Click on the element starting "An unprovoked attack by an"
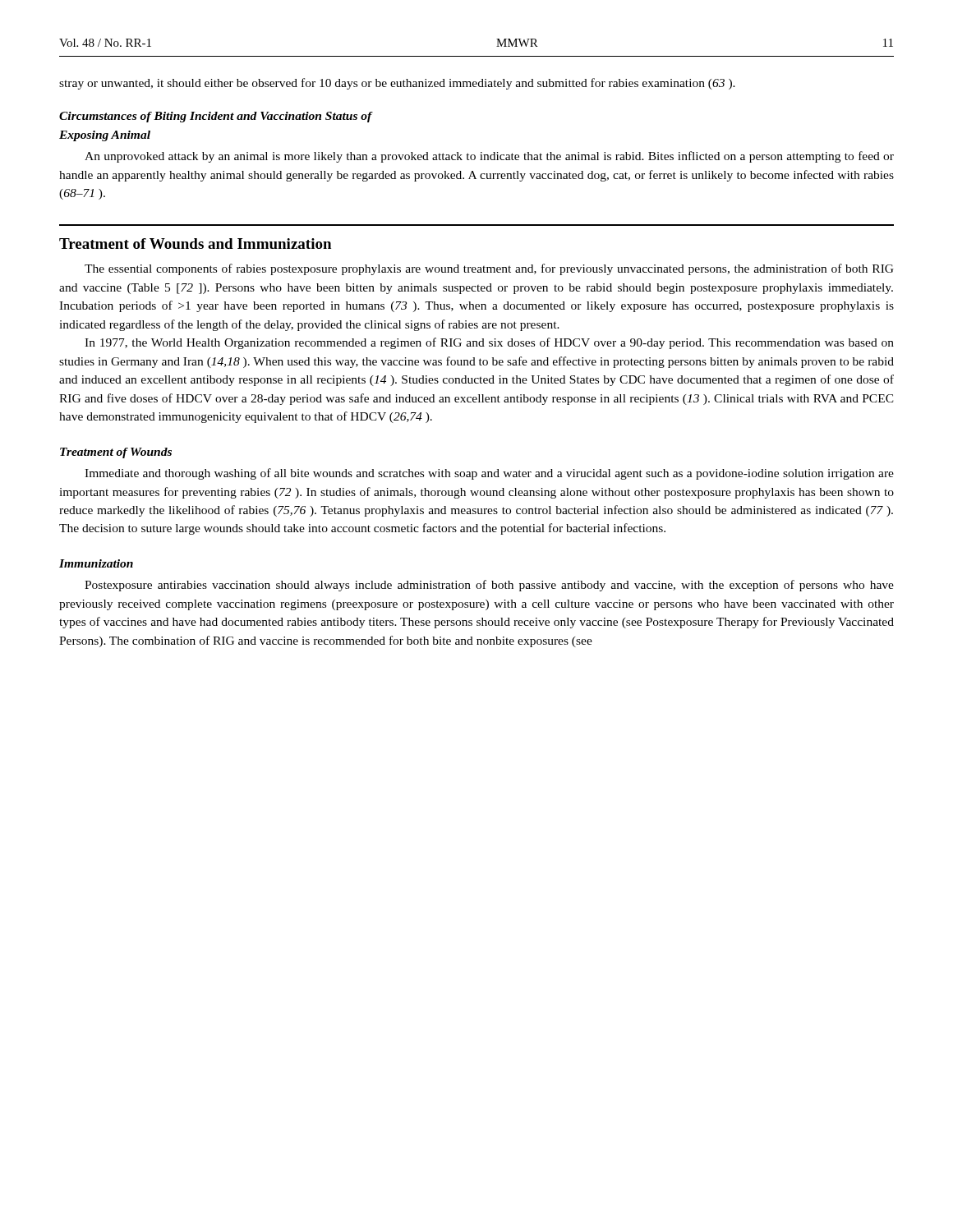 476,175
